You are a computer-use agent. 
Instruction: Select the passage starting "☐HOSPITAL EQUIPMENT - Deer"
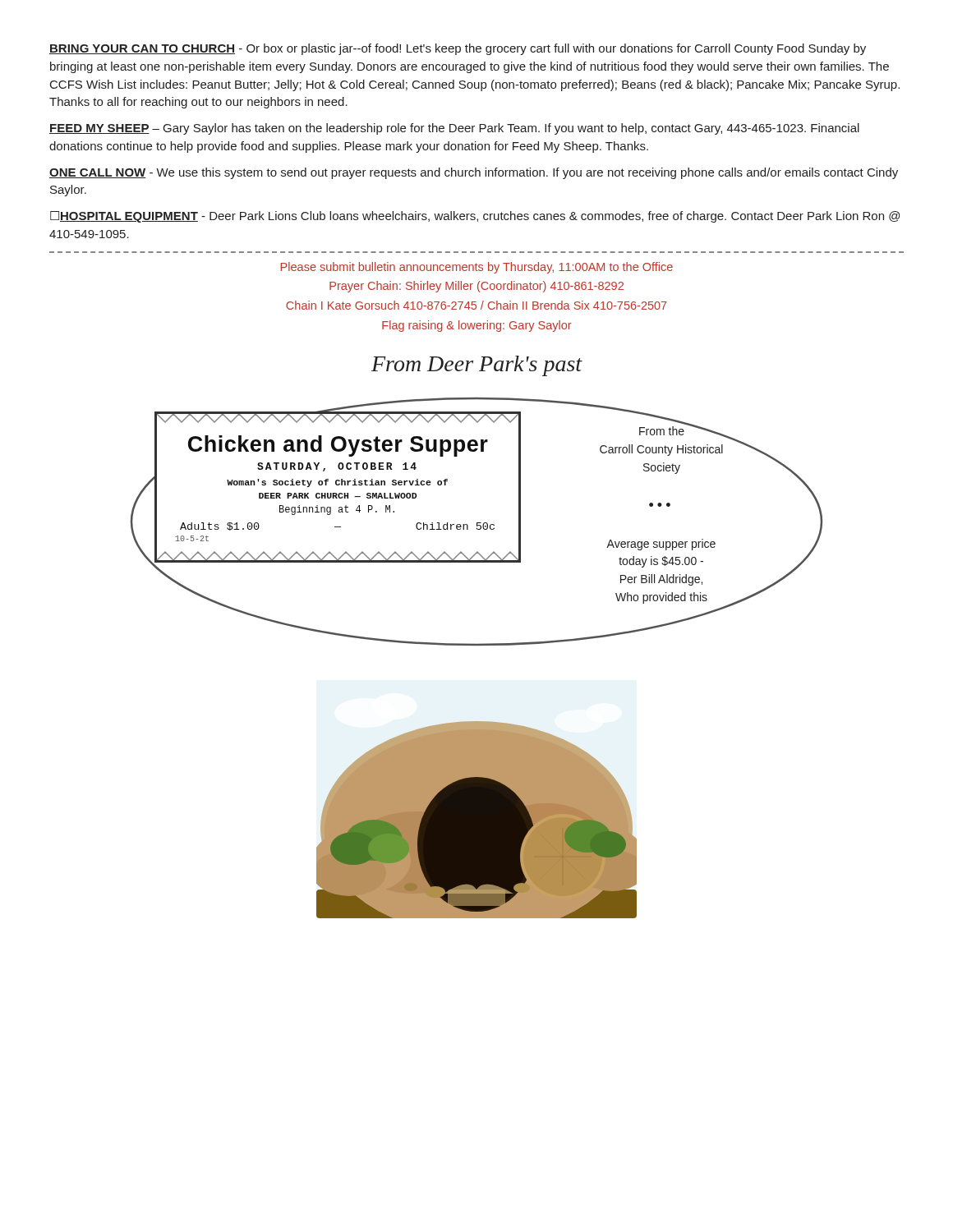pos(475,225)
